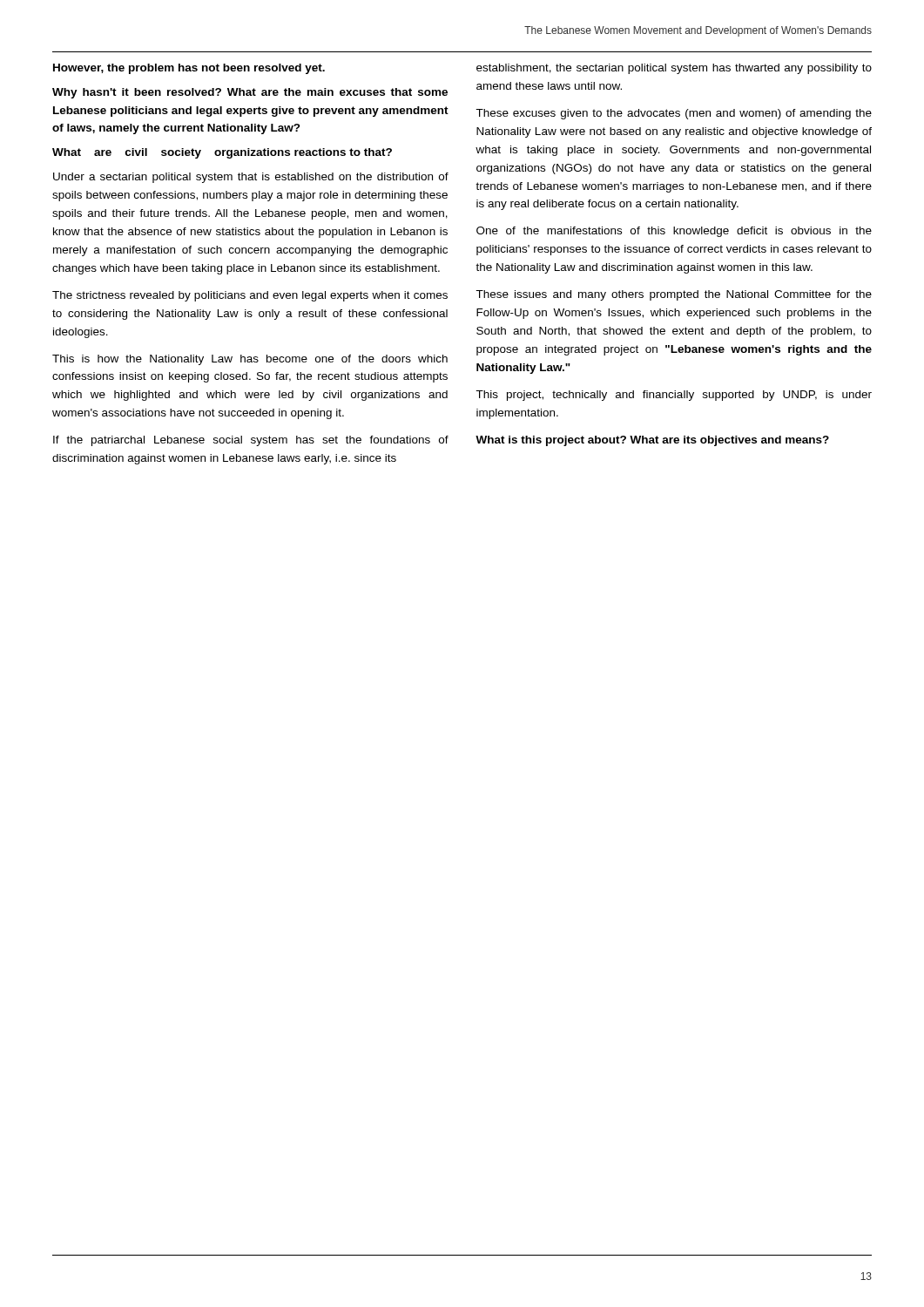Point to the region starting "One of the manifestations of this knowledge"
This screenshot has width=924, height=1307.
pos(674,249)
